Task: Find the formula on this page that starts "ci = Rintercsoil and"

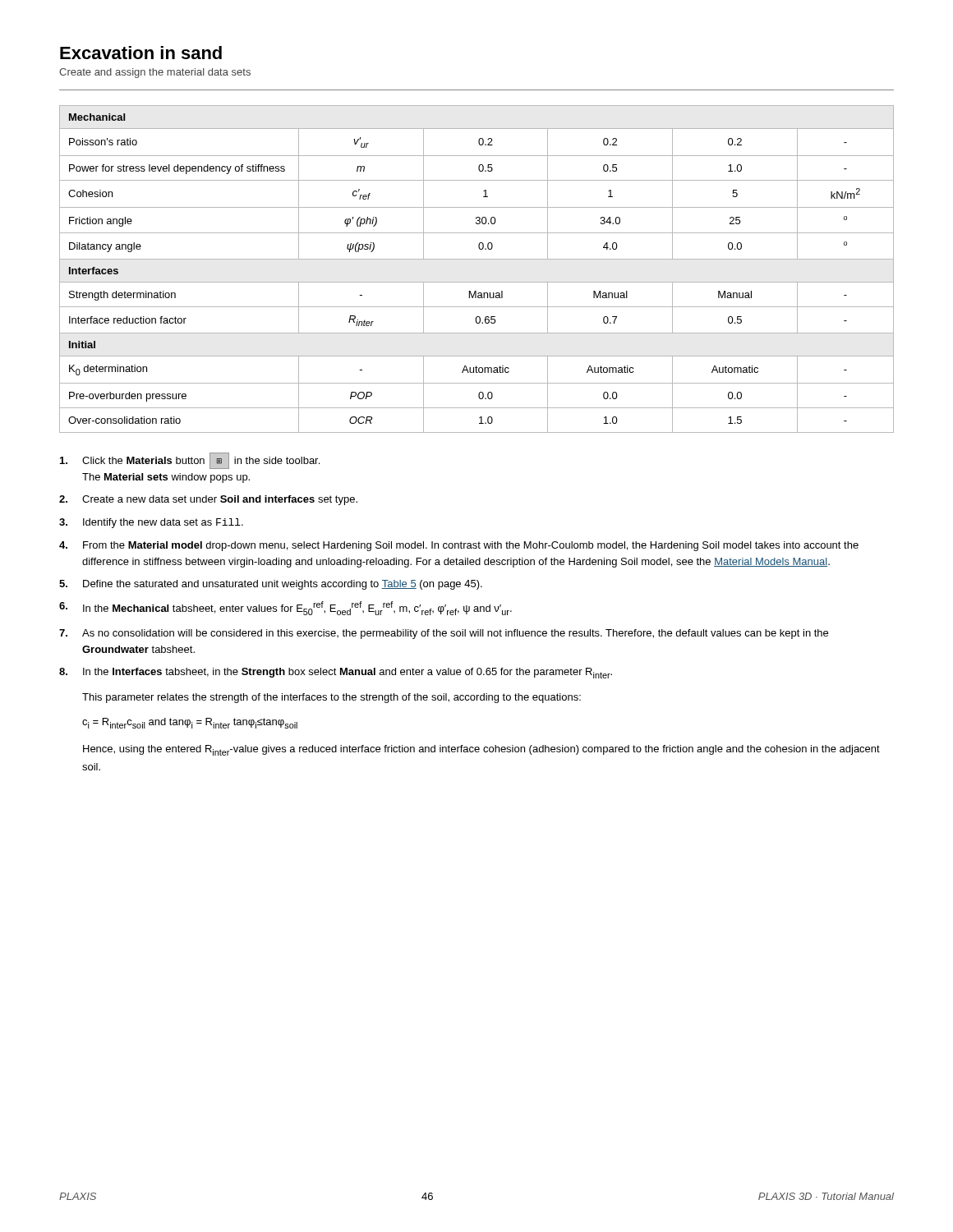Action: click(x=190, y=722)
